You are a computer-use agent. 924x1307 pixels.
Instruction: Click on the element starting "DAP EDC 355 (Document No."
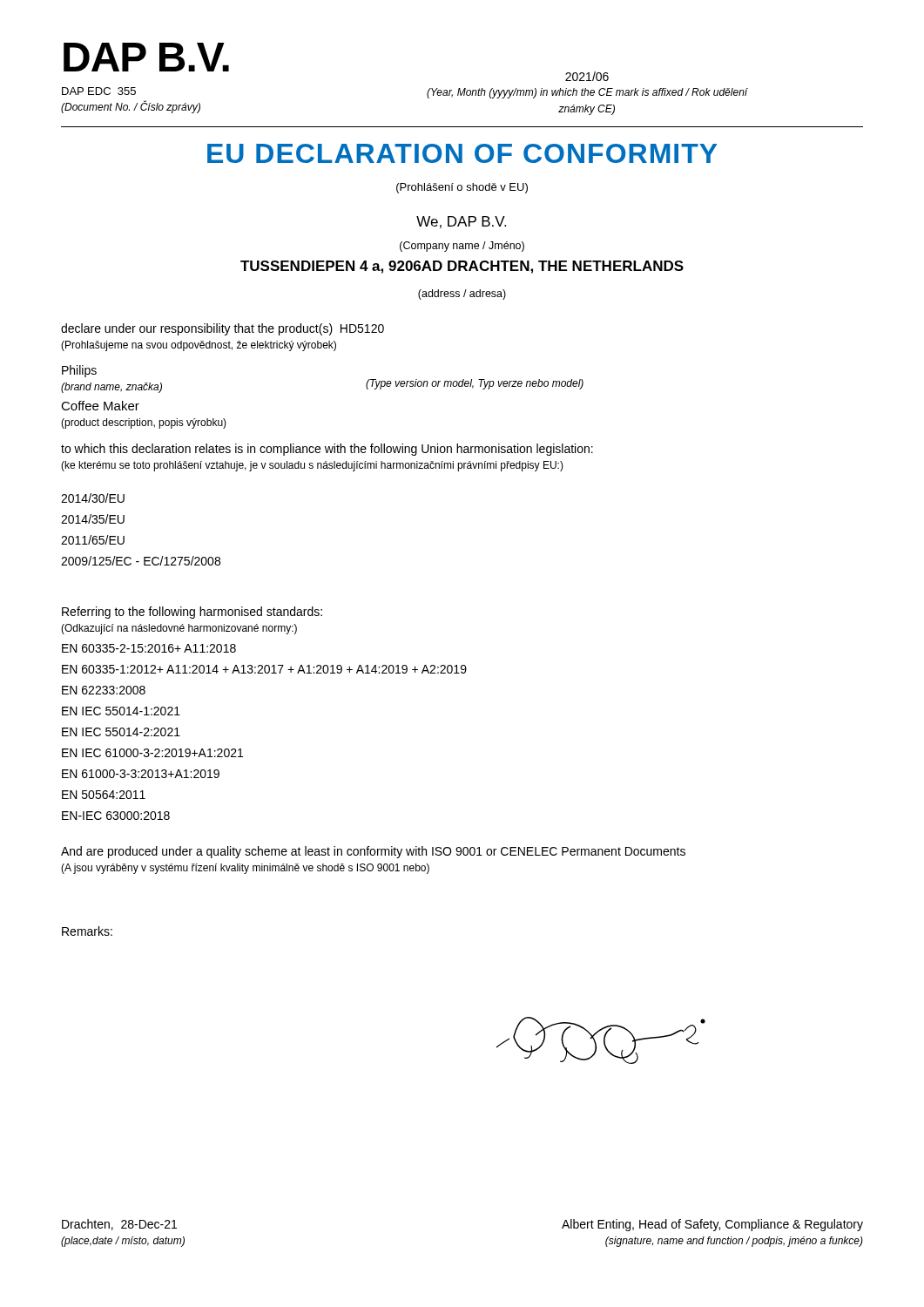(131, 99)
